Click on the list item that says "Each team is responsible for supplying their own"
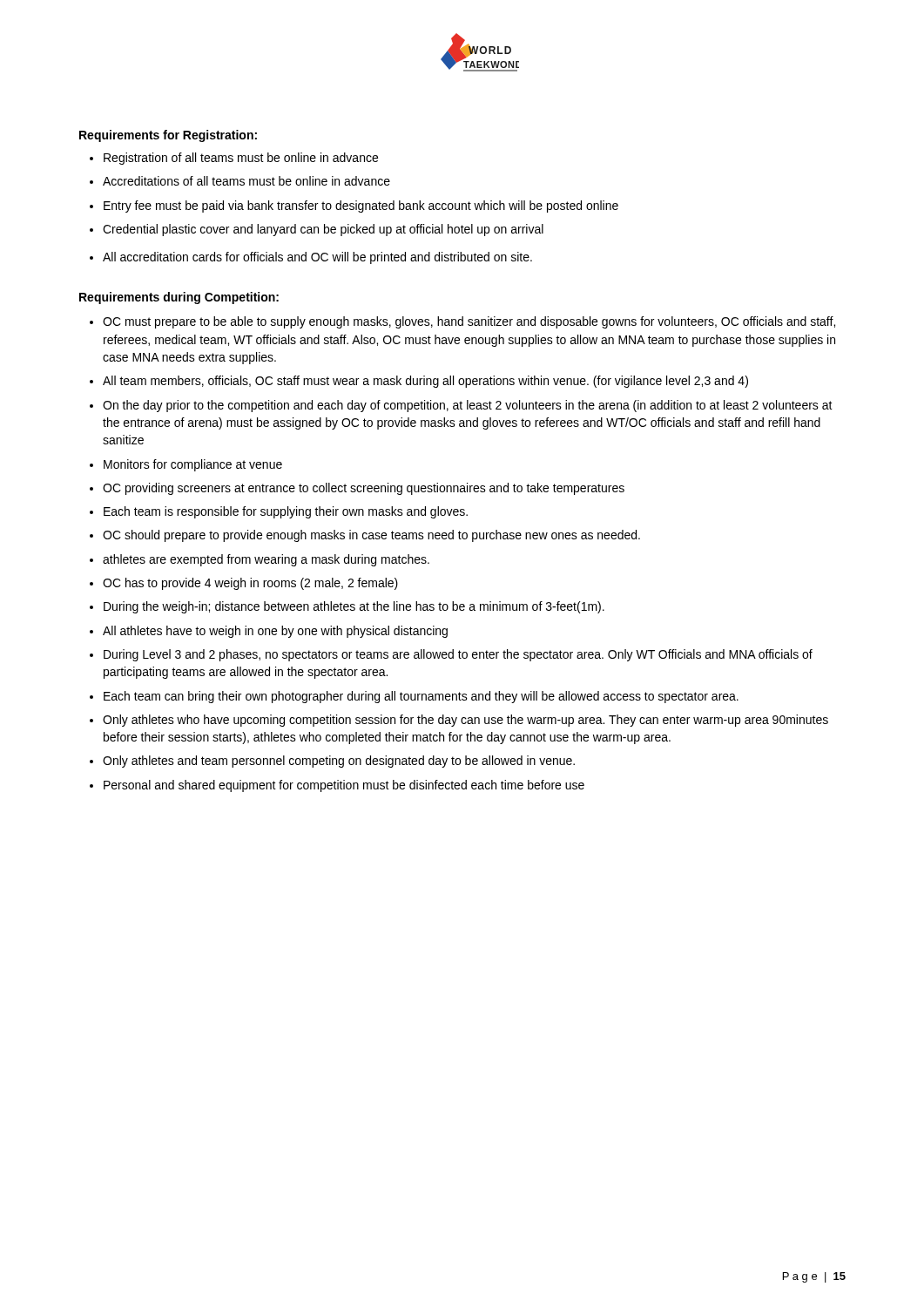Screen dimensions: 1307x924 click(286, 512)
